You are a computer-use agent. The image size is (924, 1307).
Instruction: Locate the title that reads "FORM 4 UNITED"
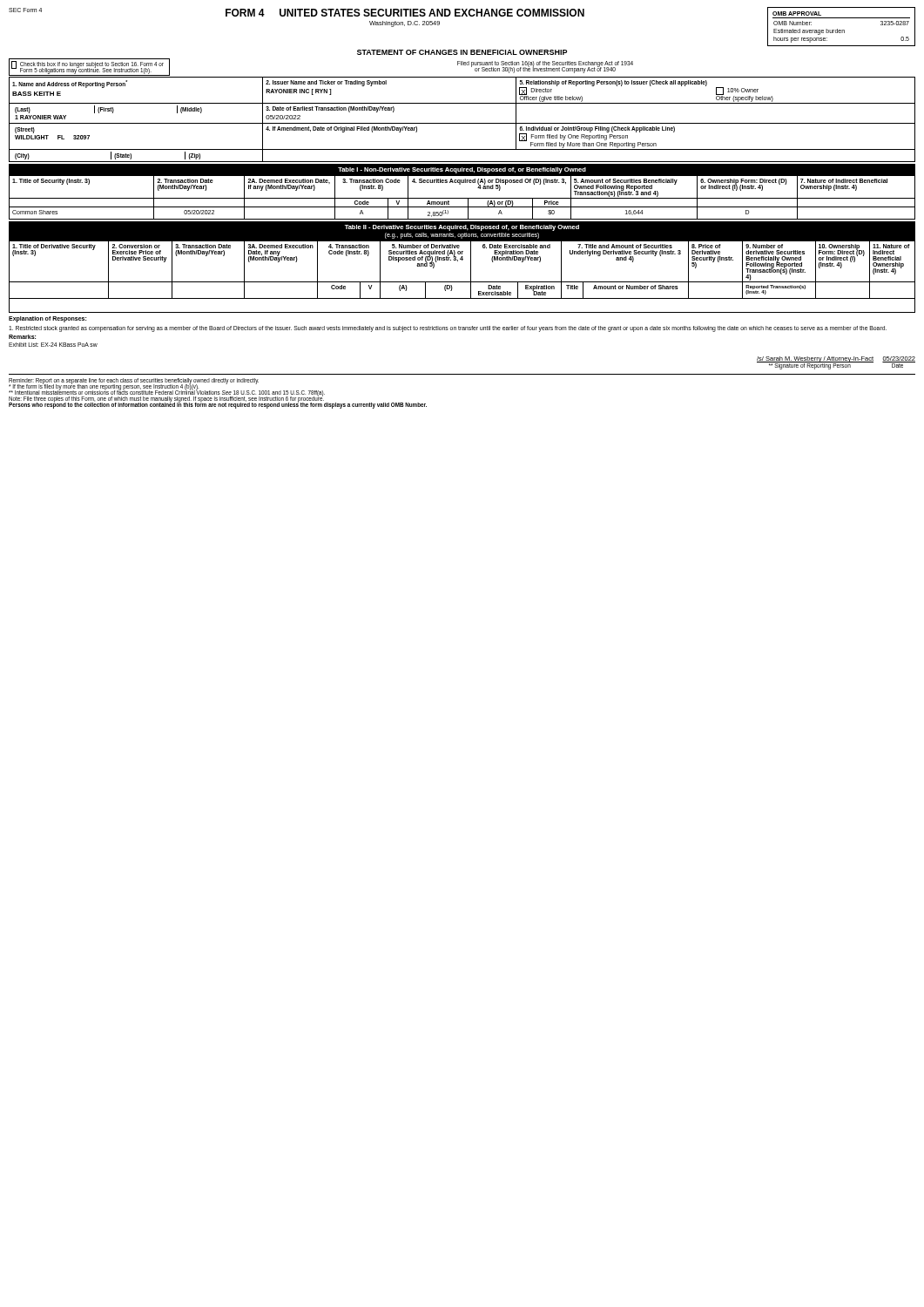point(405,13)
